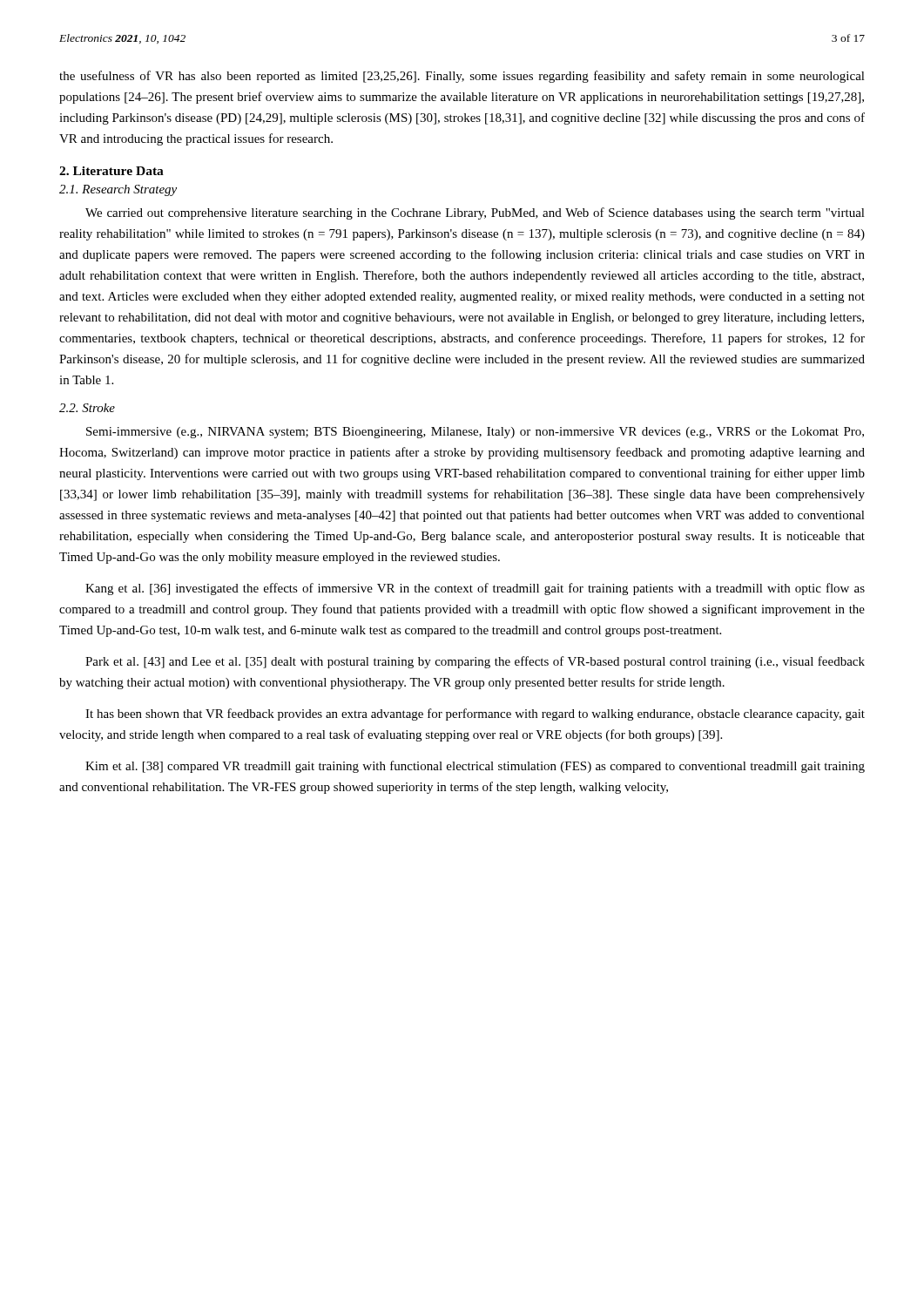Select the region starting "2.1. Research Strategy"
This screenshot has height=1307, width=924.
coord(118,189)
